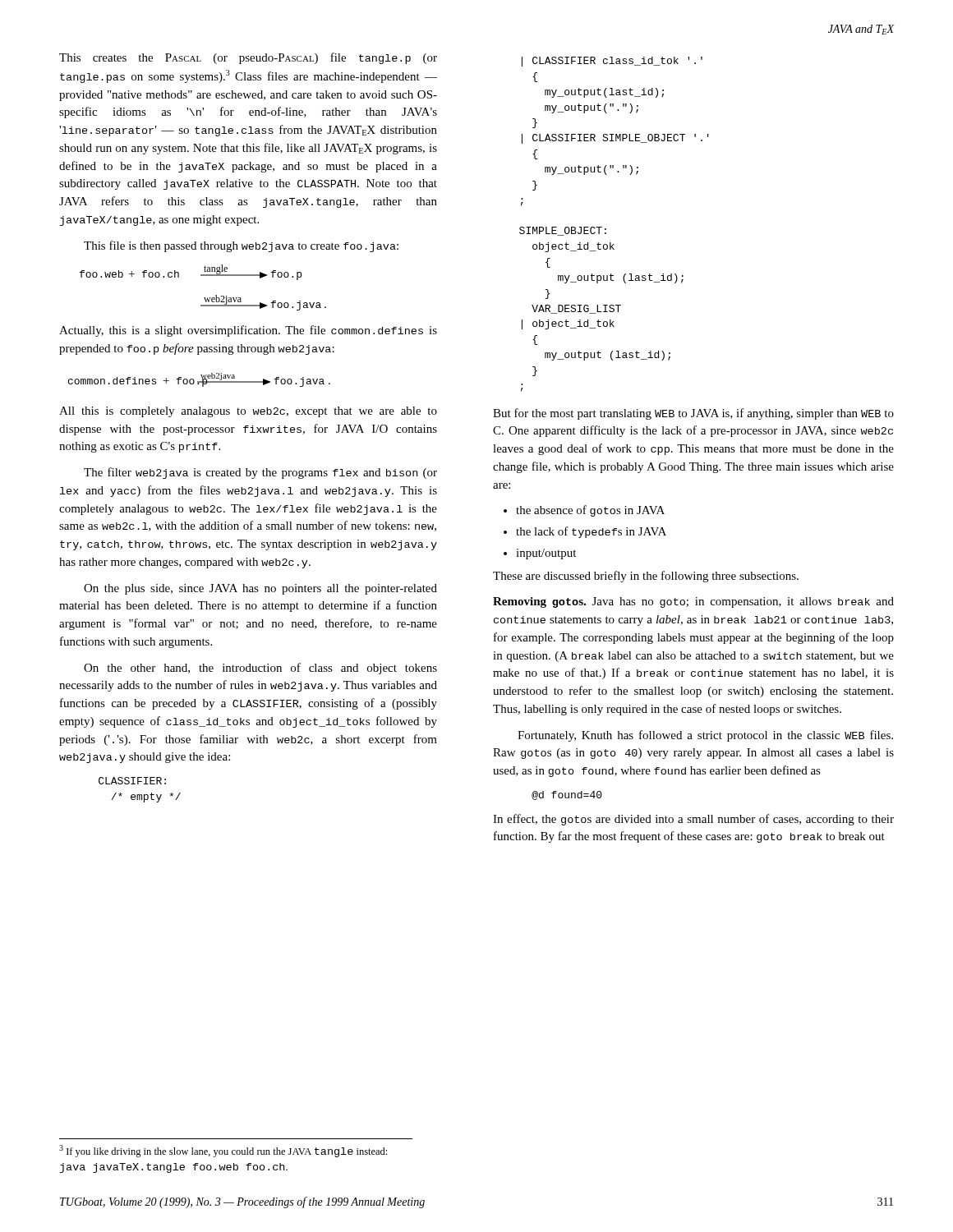Click on the text block containing "On the plus side, since JAVA has"
Screen dimensions: 1232x953
pos(248,615)
